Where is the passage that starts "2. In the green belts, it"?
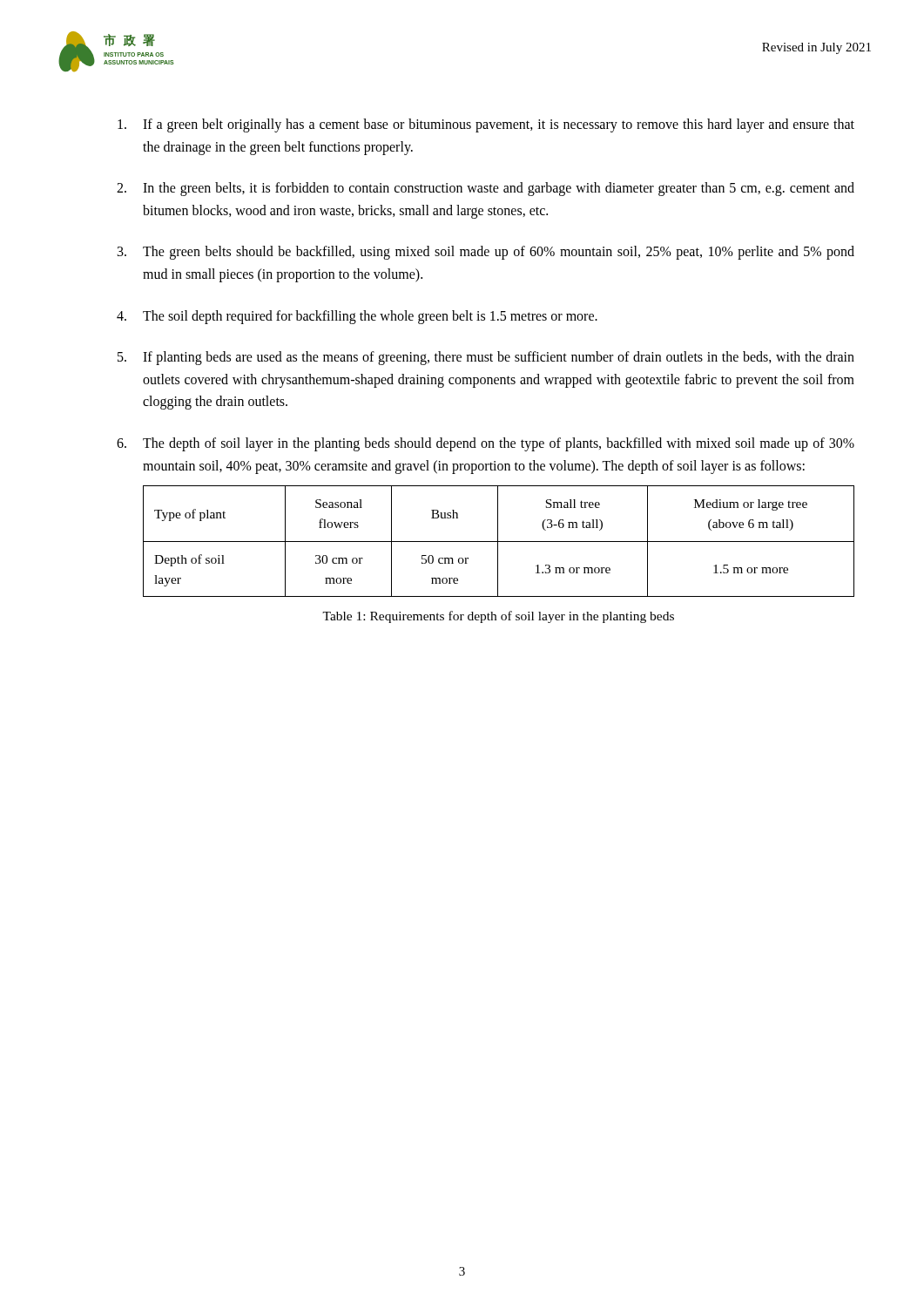924x1307 pixels. 471,199
